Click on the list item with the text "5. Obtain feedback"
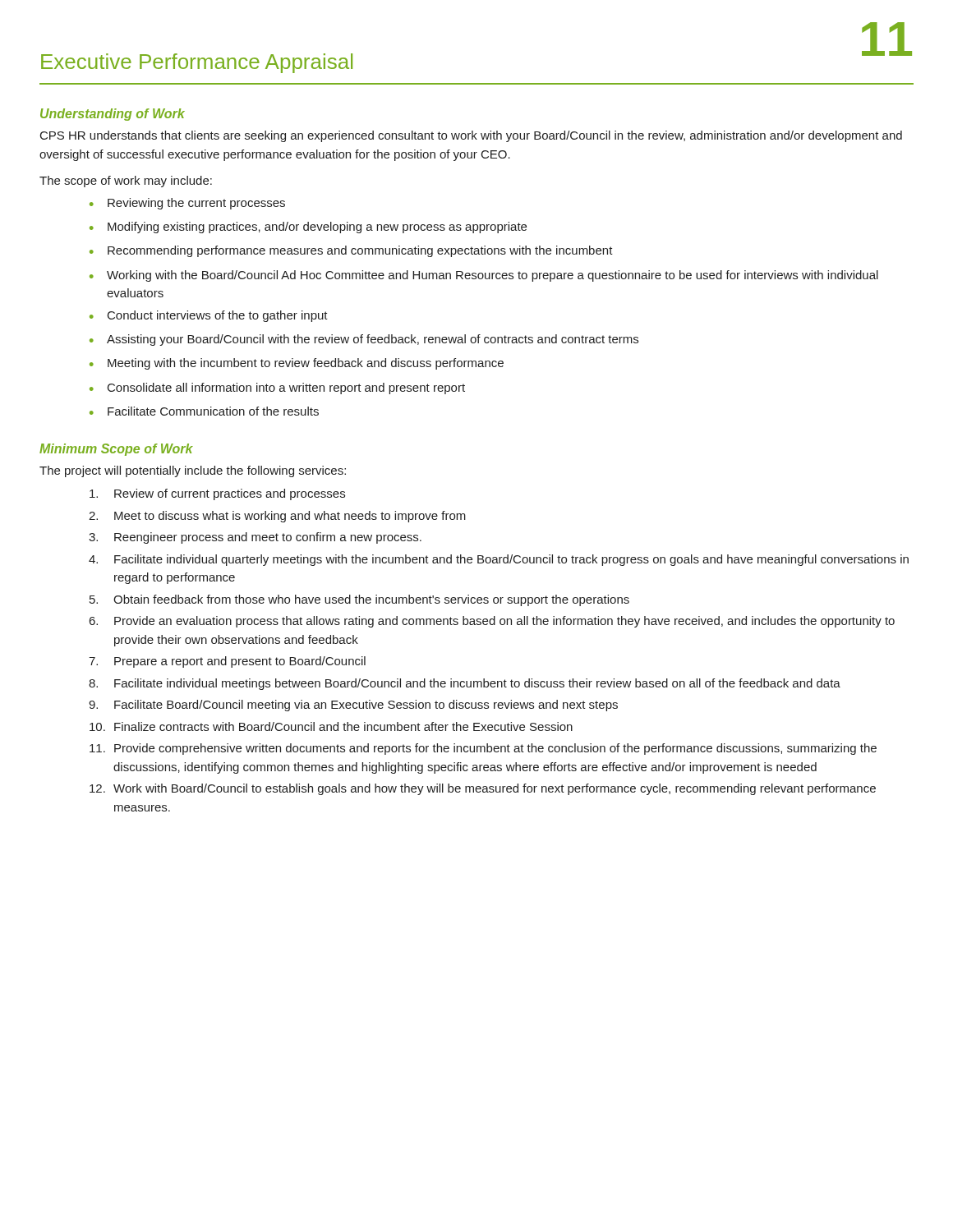Viewport: 953px width, 1232px height. (359, 599)
